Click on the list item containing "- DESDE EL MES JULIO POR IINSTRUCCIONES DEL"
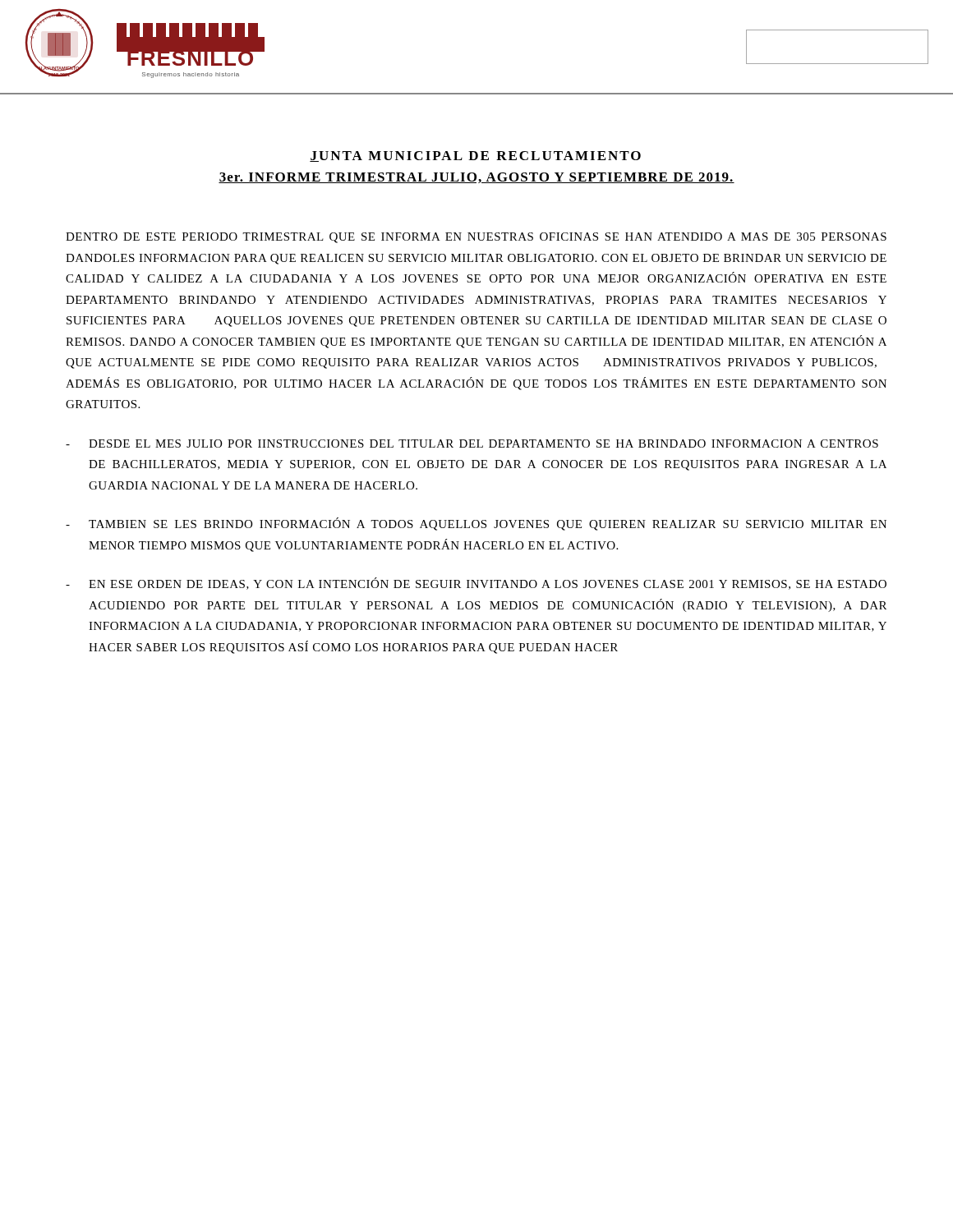 (x=476, y=465)
